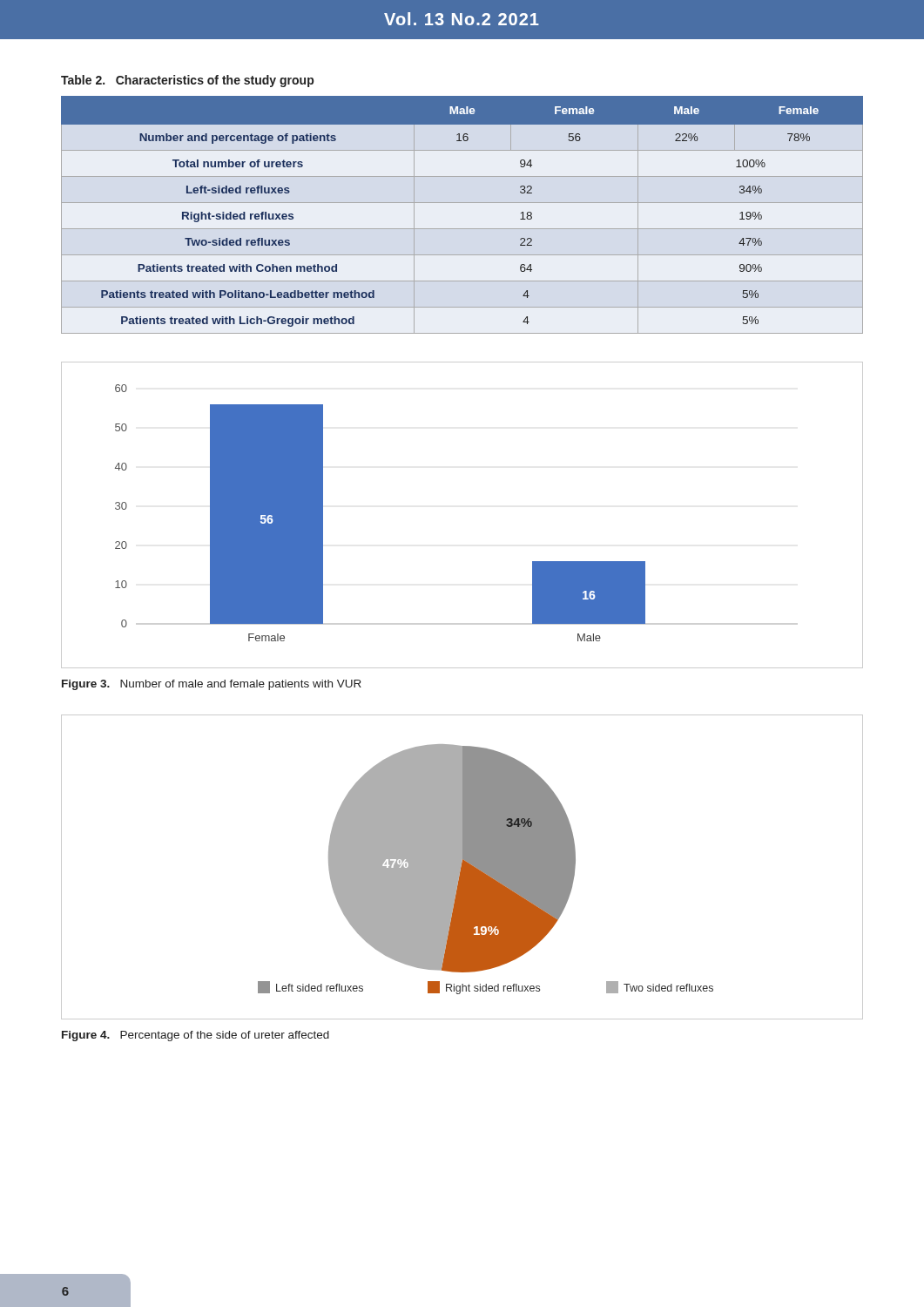The height and width of the screenshot is (1307, 924).
Task: Select the pie chart
Action: 462,867
